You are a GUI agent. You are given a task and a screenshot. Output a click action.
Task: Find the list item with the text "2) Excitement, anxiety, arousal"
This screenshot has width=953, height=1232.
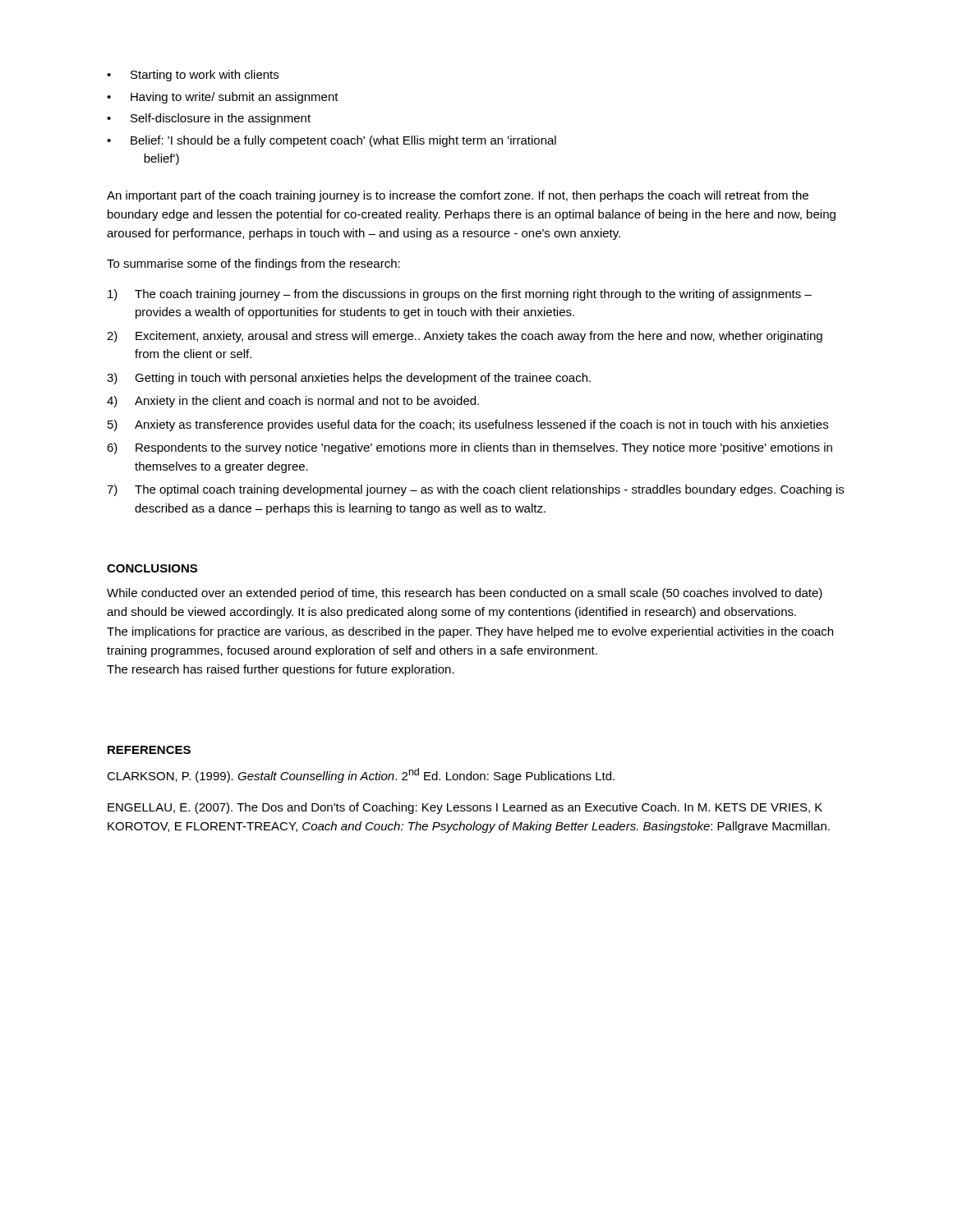pos(476,345)
